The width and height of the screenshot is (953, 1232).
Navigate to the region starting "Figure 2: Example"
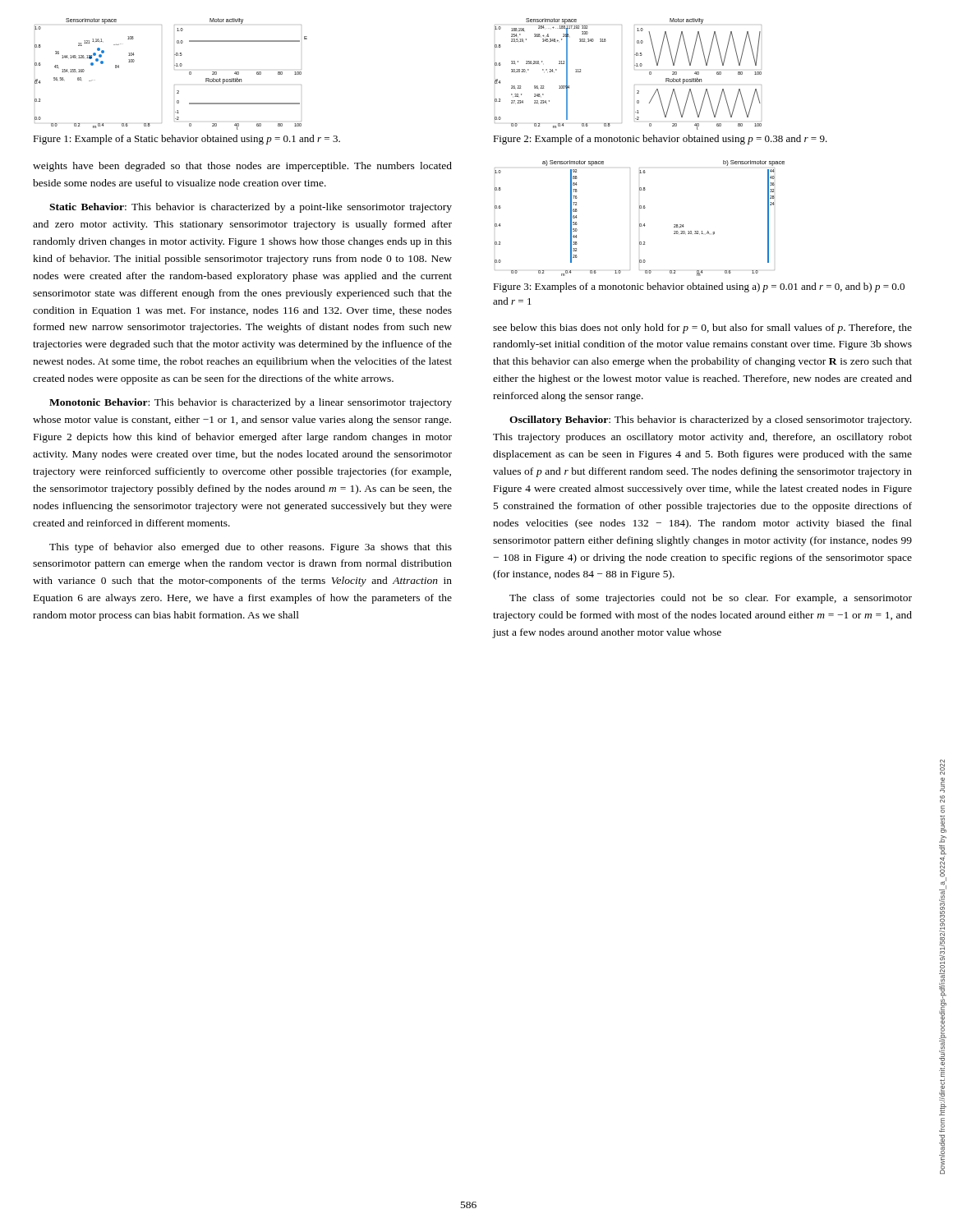pyautogui.click(x=660, y=138)
